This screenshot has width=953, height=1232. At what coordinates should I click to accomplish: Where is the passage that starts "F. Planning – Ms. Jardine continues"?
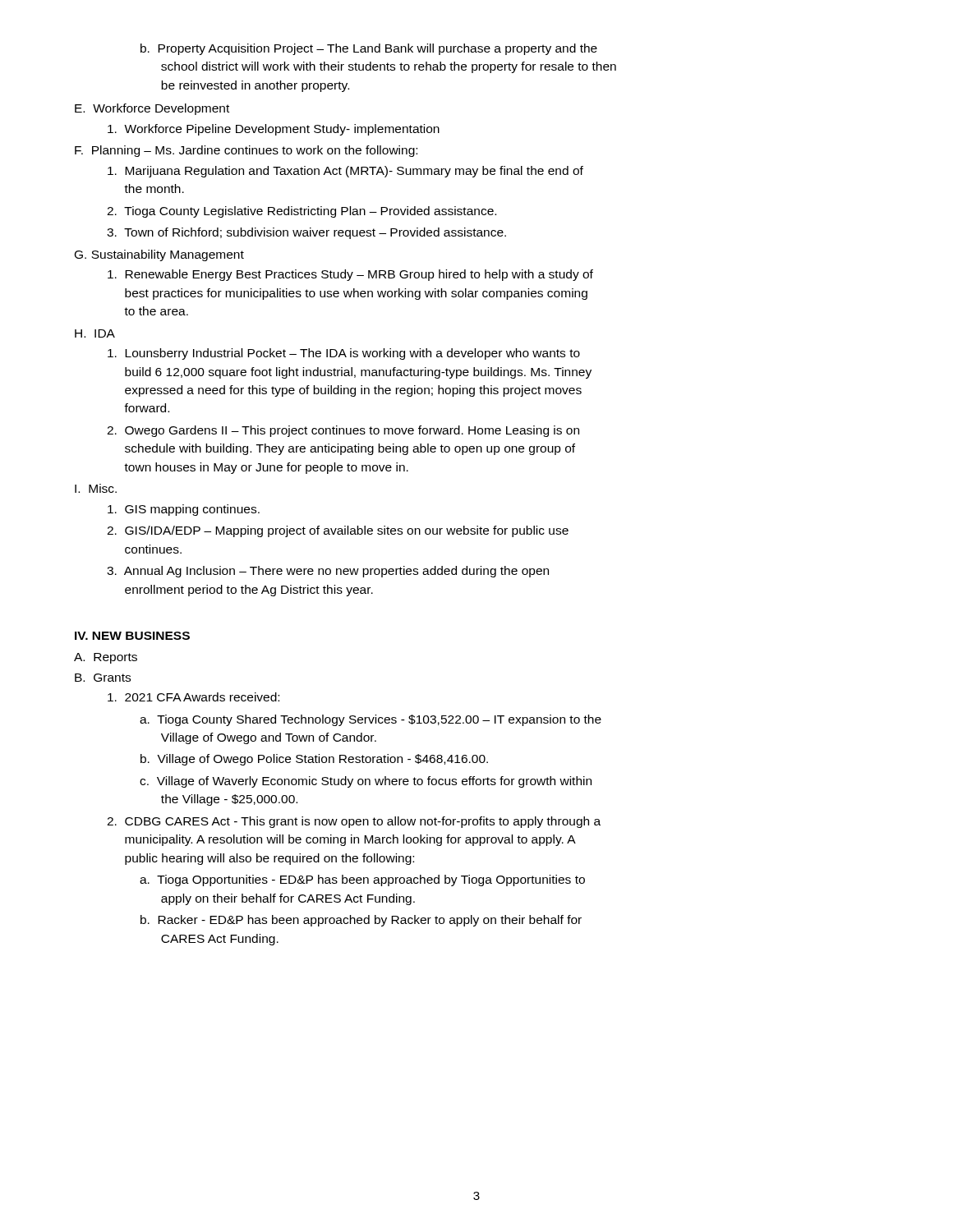pos(246,150)
